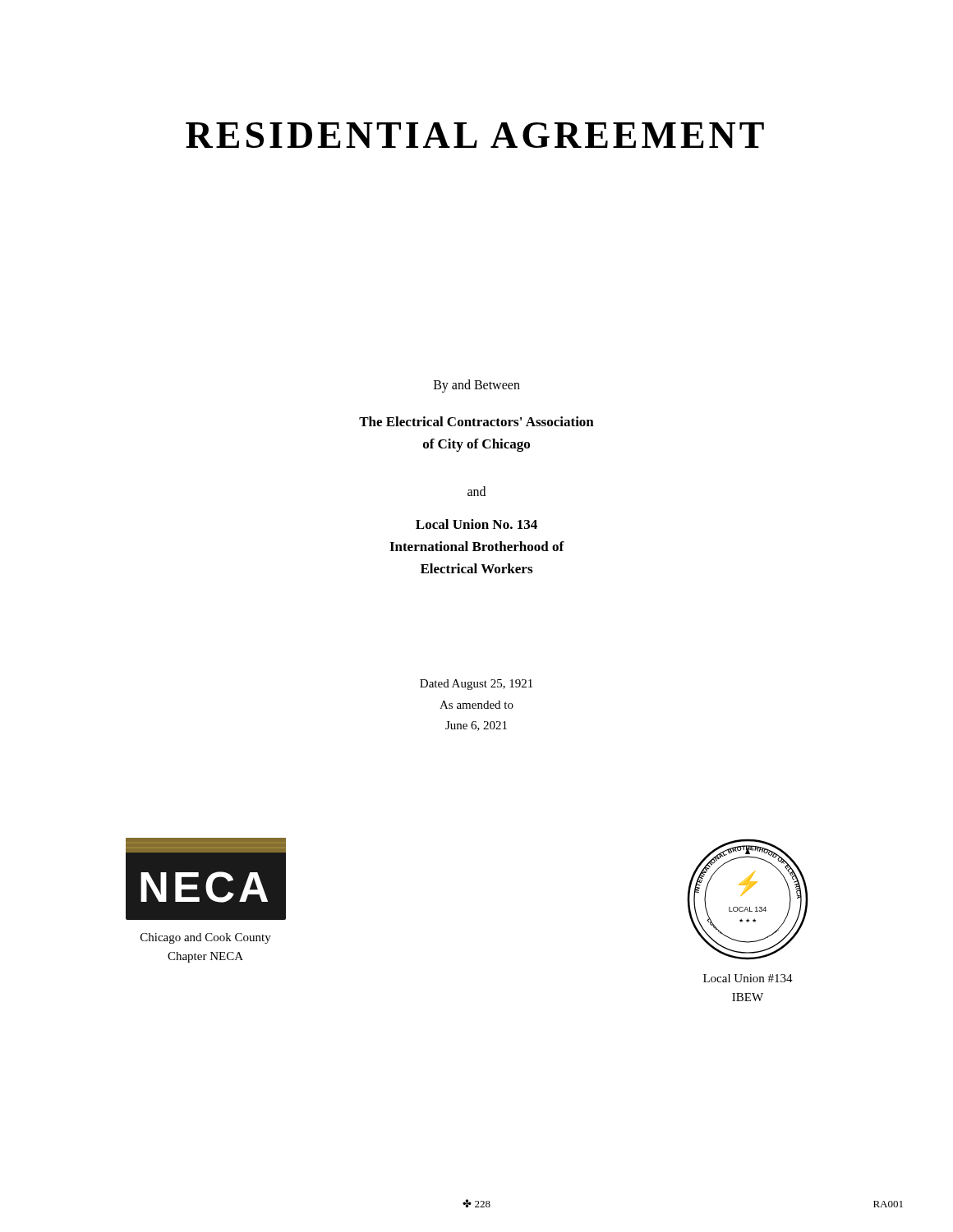This screenshot has height=1232, width=953.
Task: Click on the title that reads "RESIDENTIAL AGREEMENT"
Action: [x=476, y=135]
